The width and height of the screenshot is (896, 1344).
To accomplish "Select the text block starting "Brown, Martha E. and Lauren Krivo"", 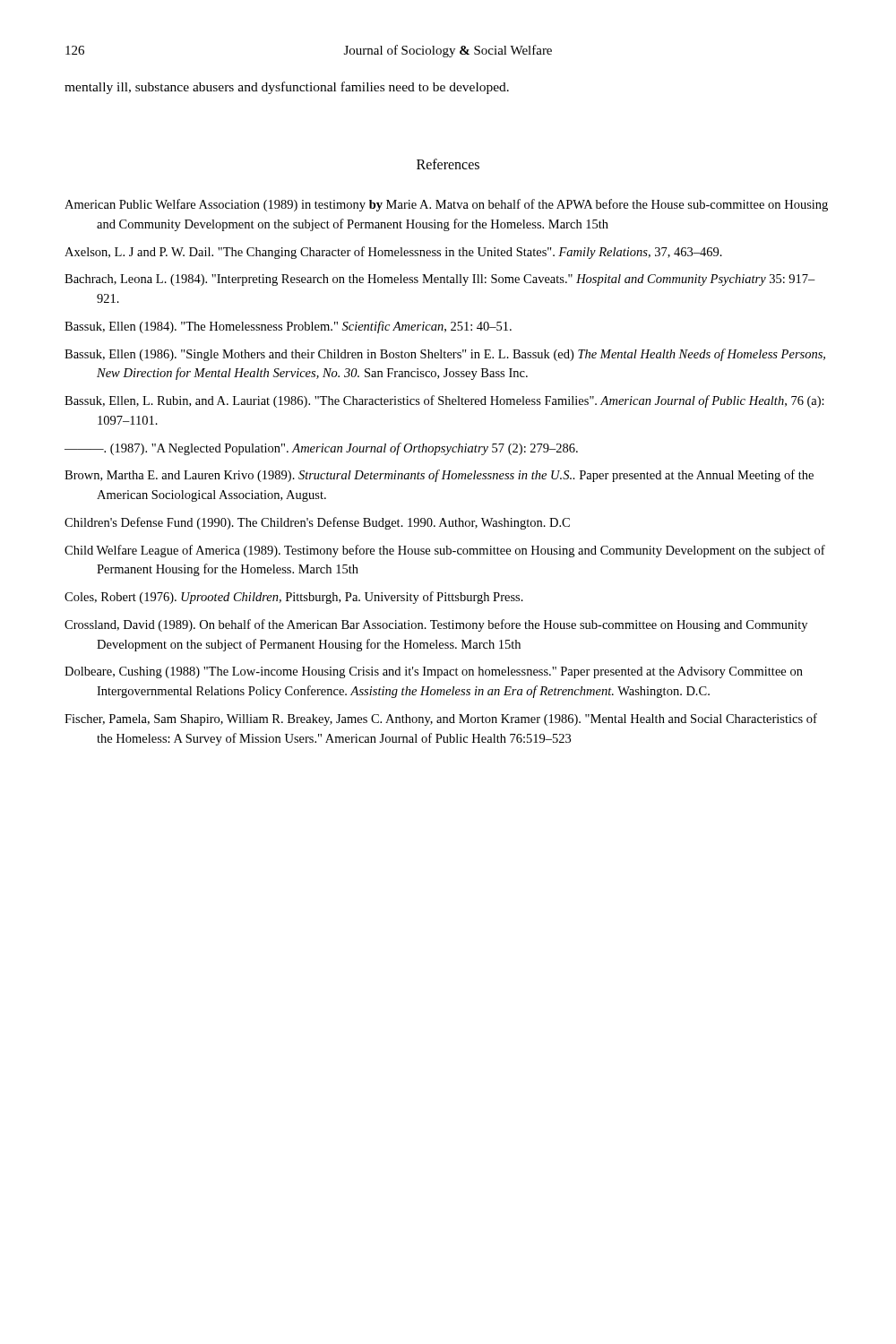I will [x=439, y=485].
